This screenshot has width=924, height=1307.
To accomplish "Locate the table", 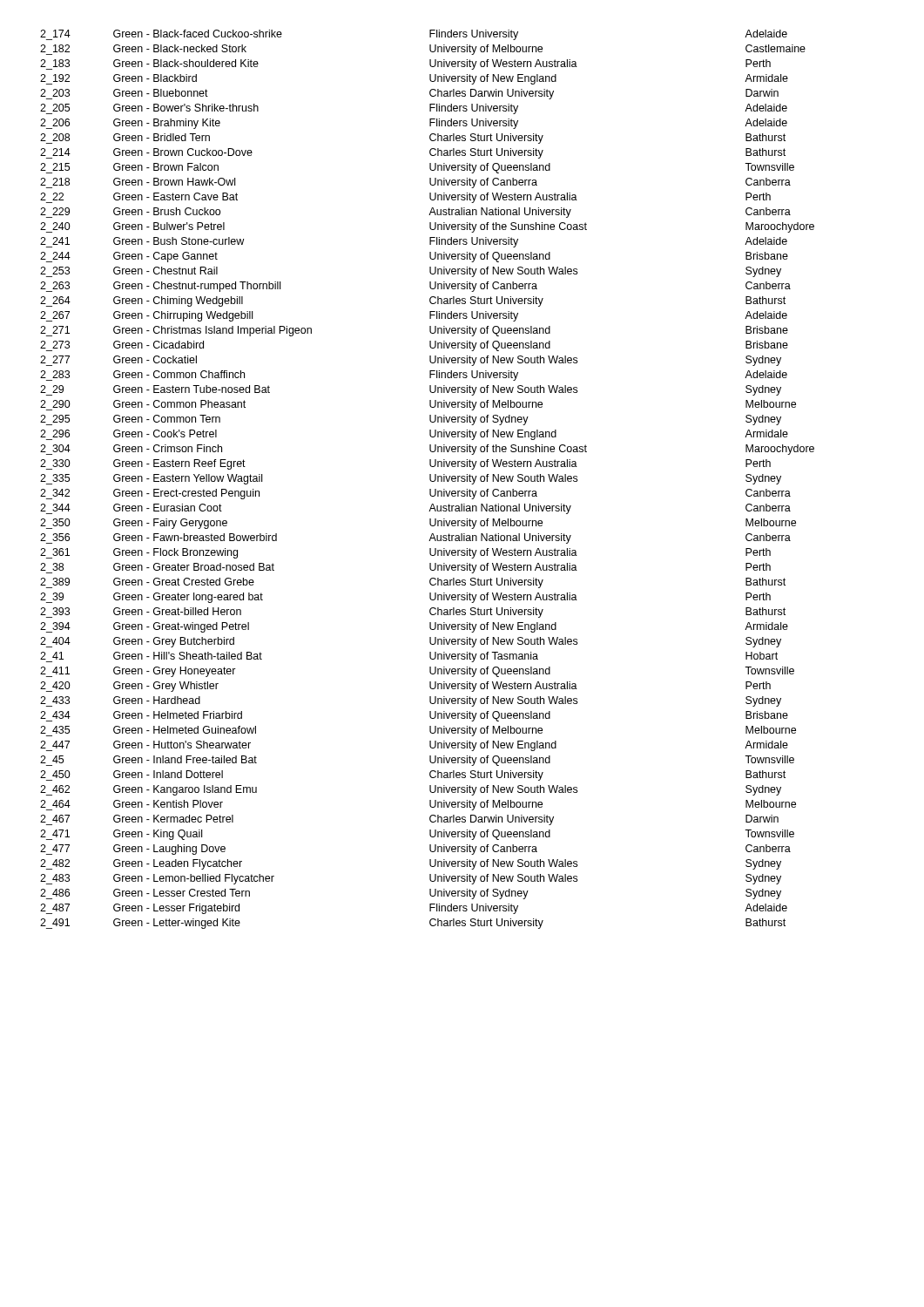I will pyautogui.click(x=462, y=478).
